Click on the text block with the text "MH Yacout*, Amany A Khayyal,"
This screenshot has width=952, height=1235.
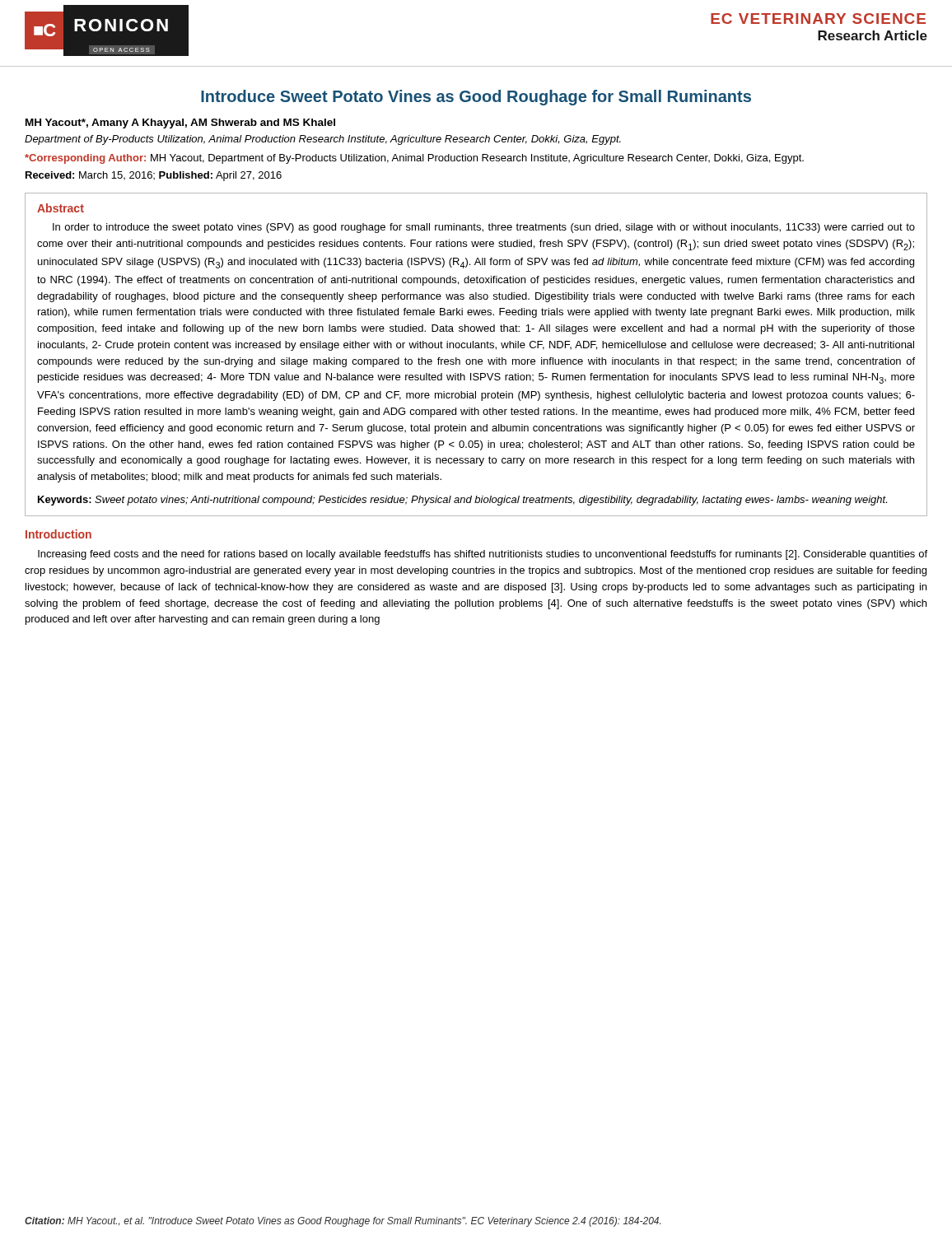[x=180, y=122]
